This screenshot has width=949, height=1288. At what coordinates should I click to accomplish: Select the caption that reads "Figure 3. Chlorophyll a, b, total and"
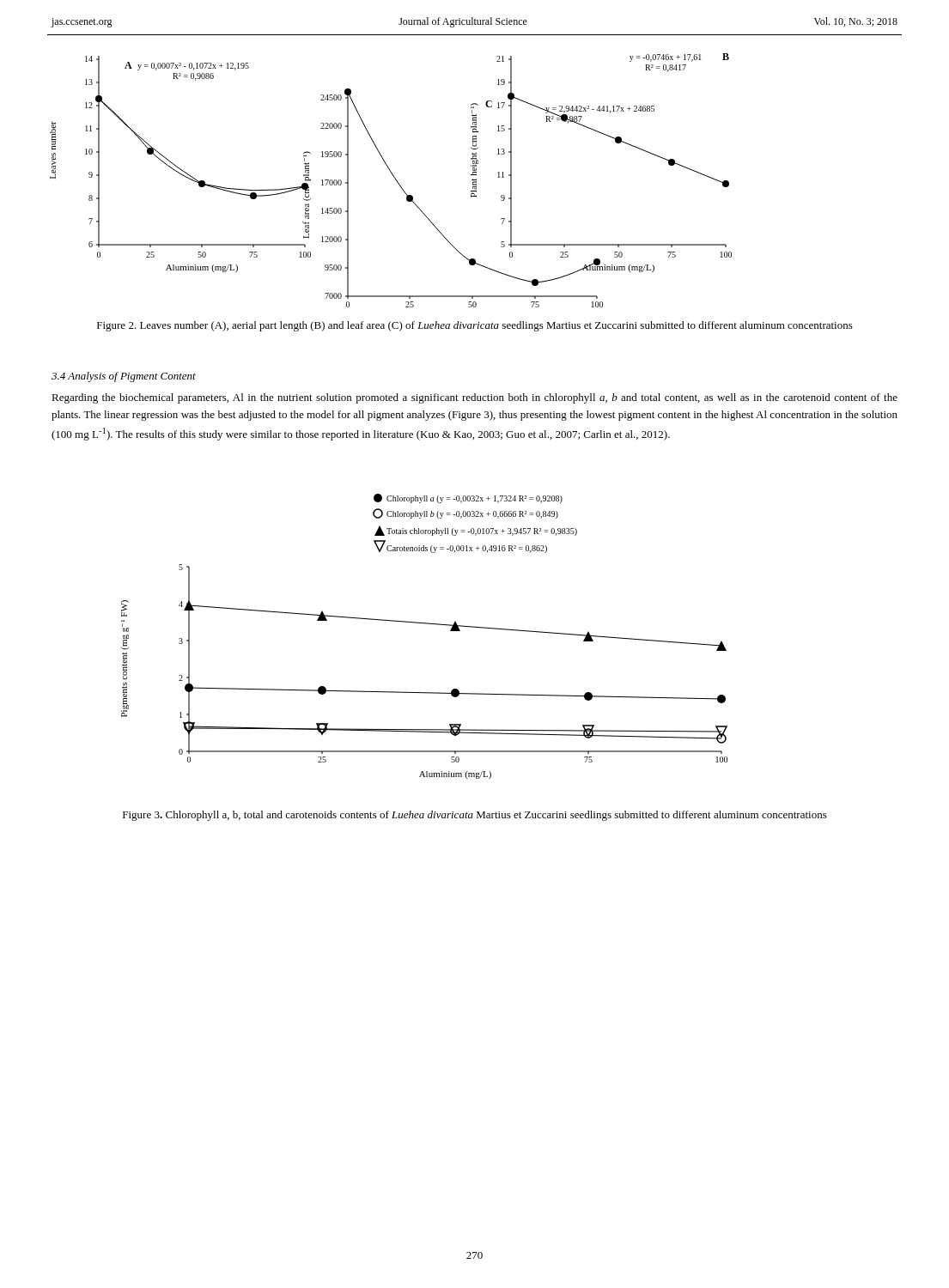coord(474,814)
